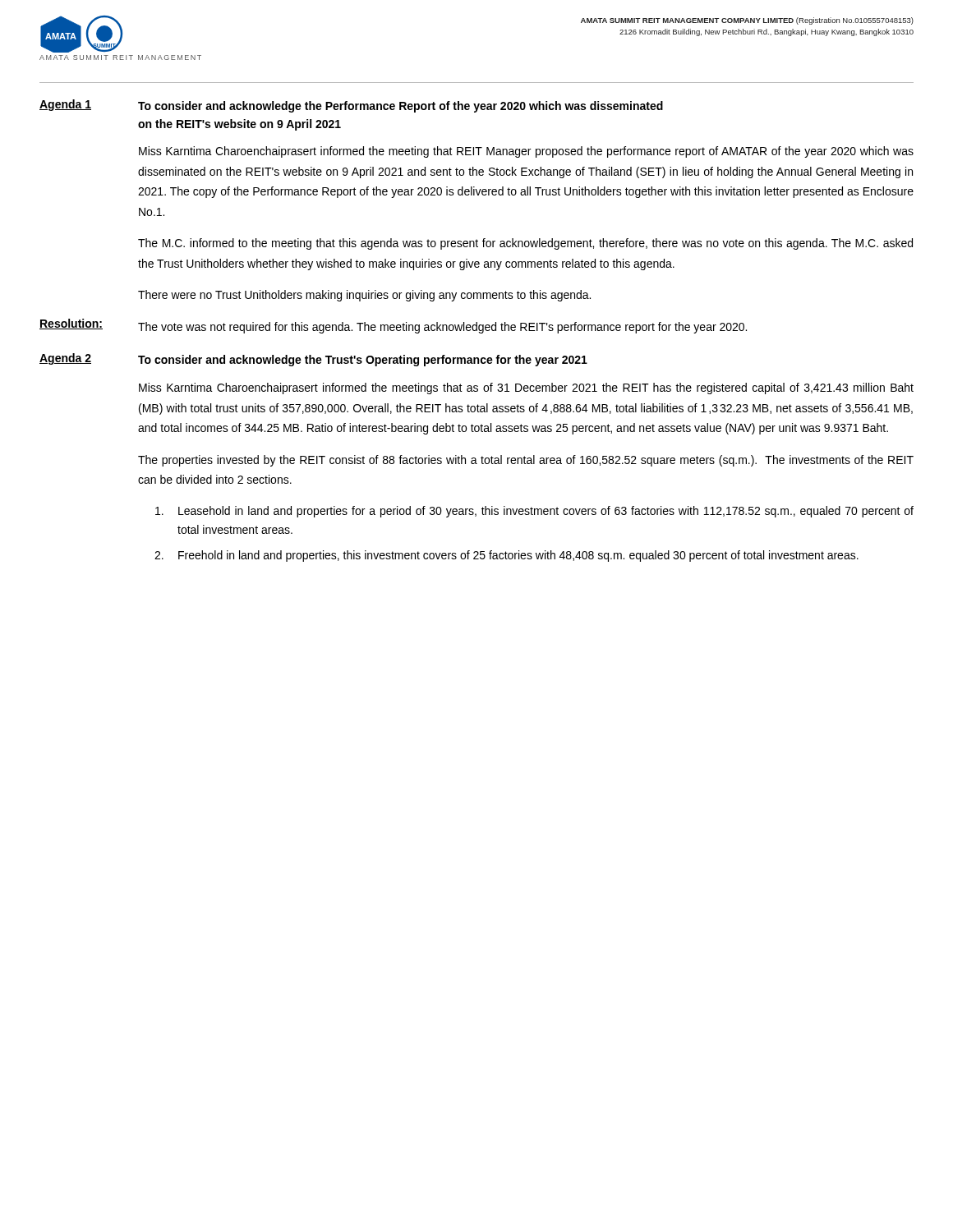
Task: Select the block starting "Miss Karntima Charoenchaiprasert informed the meetings"
Action: pos(526,408)
